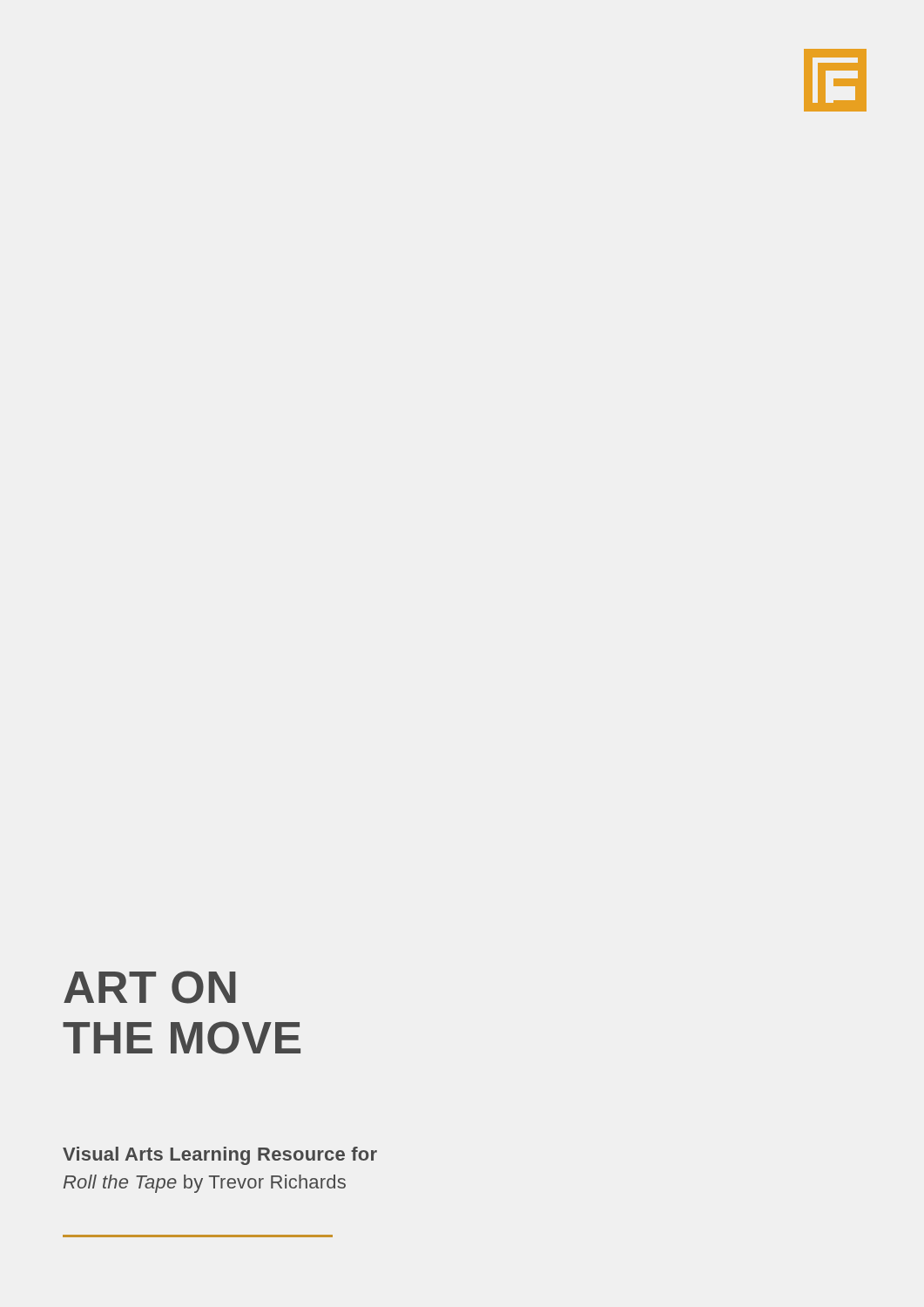Find "ART ONTHE MOVE" on this page
Screen dimensions: 1307x924
coord(183,1012)
